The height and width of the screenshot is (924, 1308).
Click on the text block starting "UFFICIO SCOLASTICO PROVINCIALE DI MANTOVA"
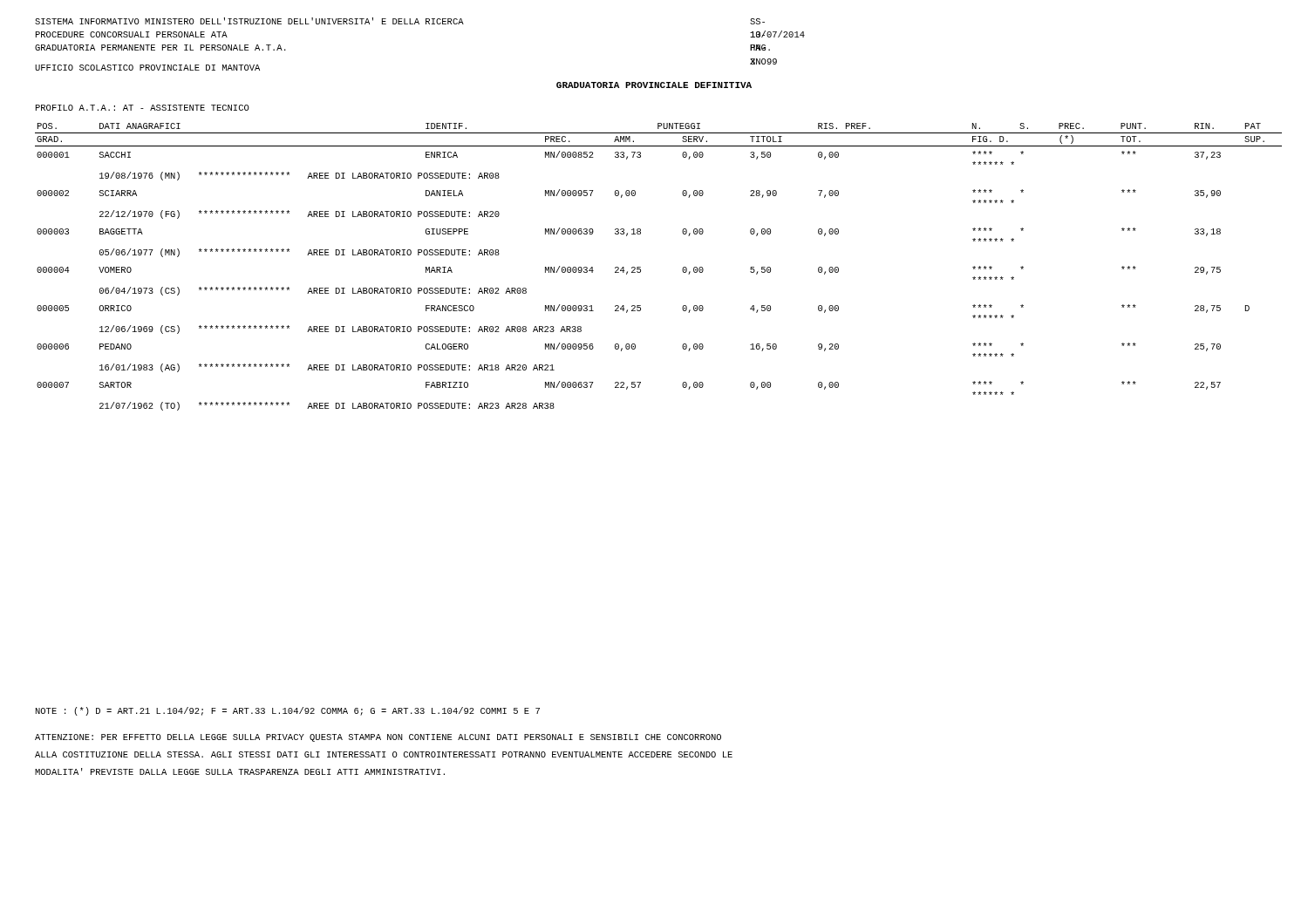click(x=148, y=68)
